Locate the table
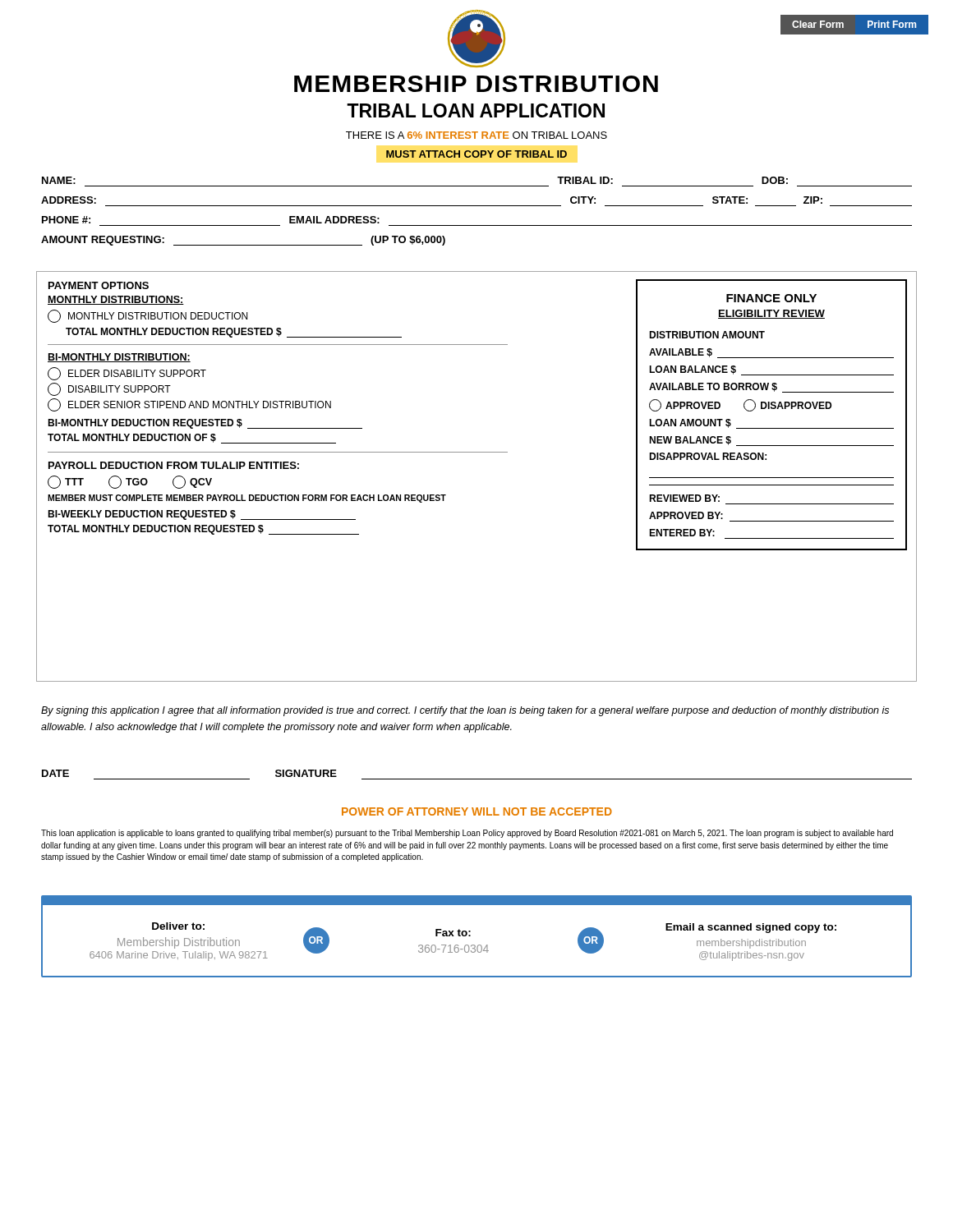 point(771,415)
